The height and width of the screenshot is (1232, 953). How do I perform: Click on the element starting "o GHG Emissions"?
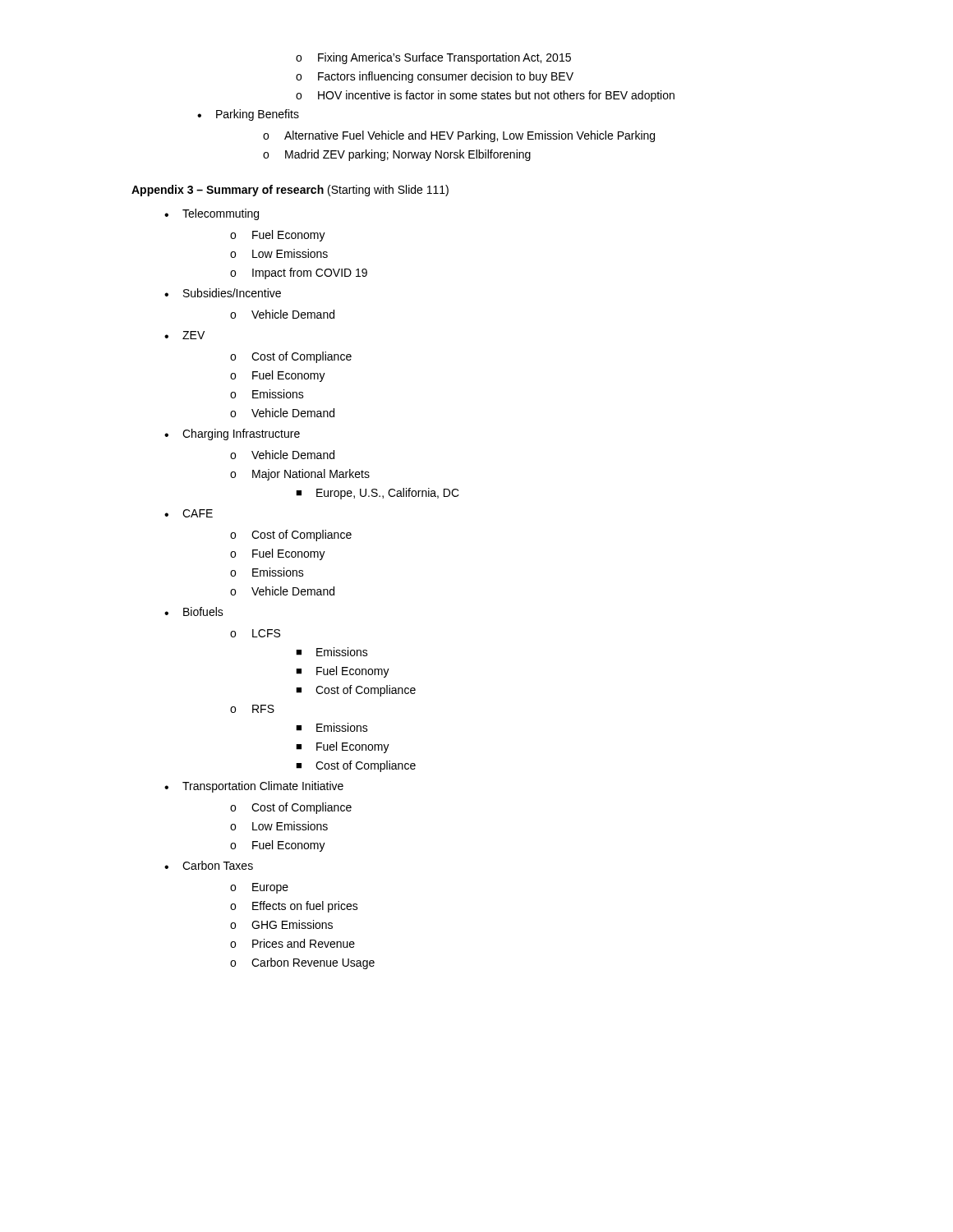pyautogui.click(x=282, y=925)
